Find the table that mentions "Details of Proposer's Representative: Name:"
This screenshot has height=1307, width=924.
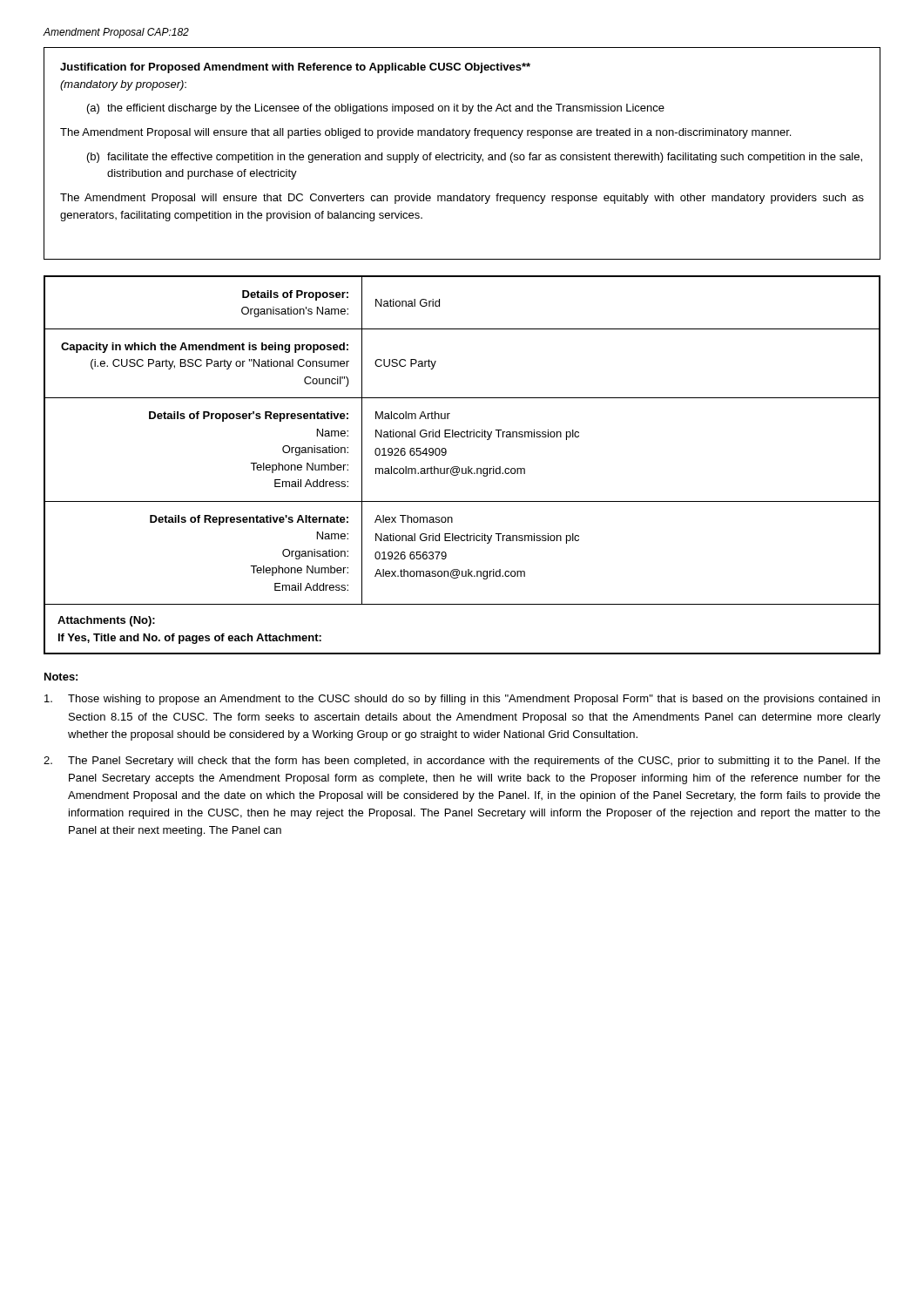click(x=462, y=465)
